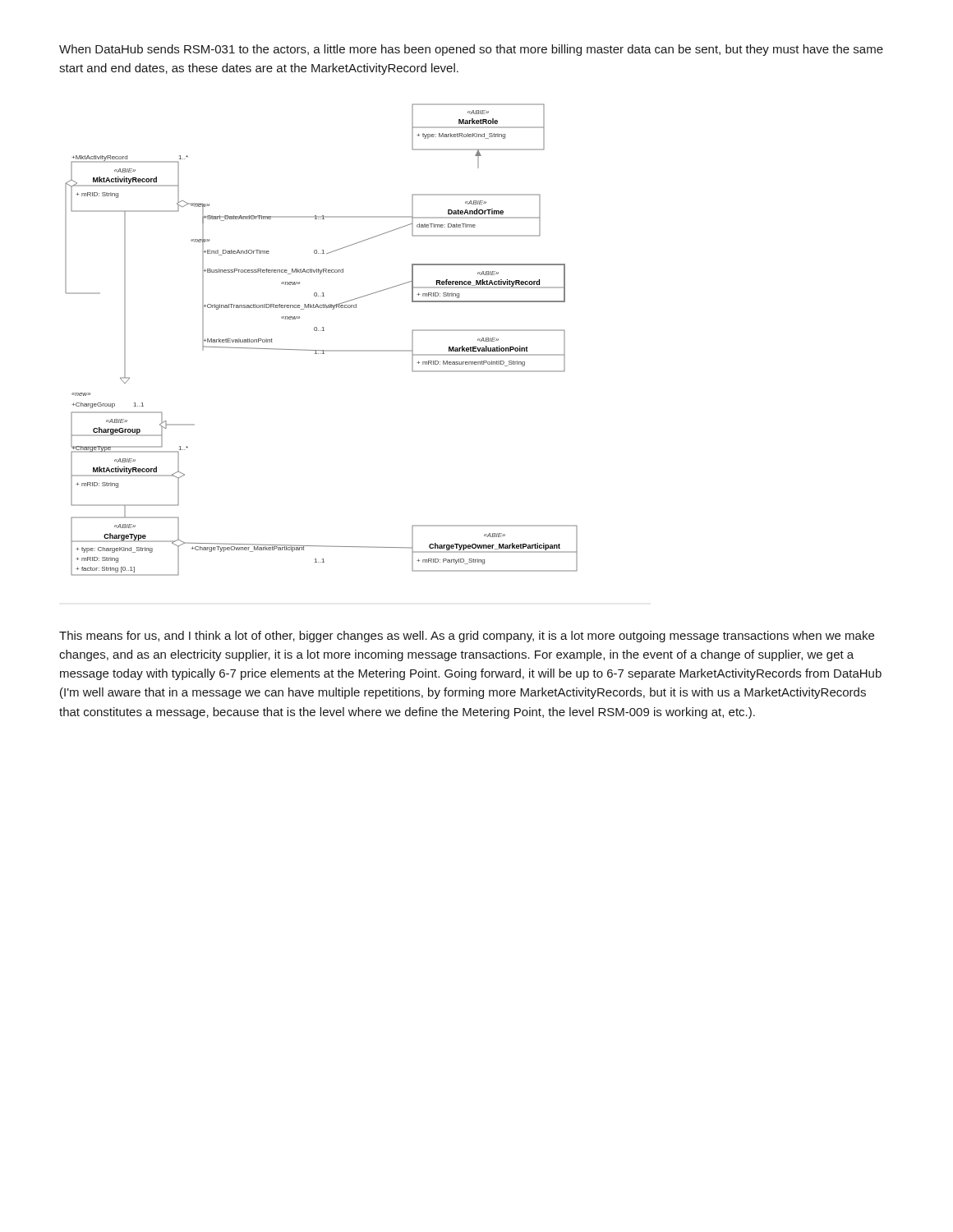The height and width of the screenshot is (1232, 953).
Task: Locate the text block that reads "This means for"
Action: pyautogui.click(x=470, y=673)
